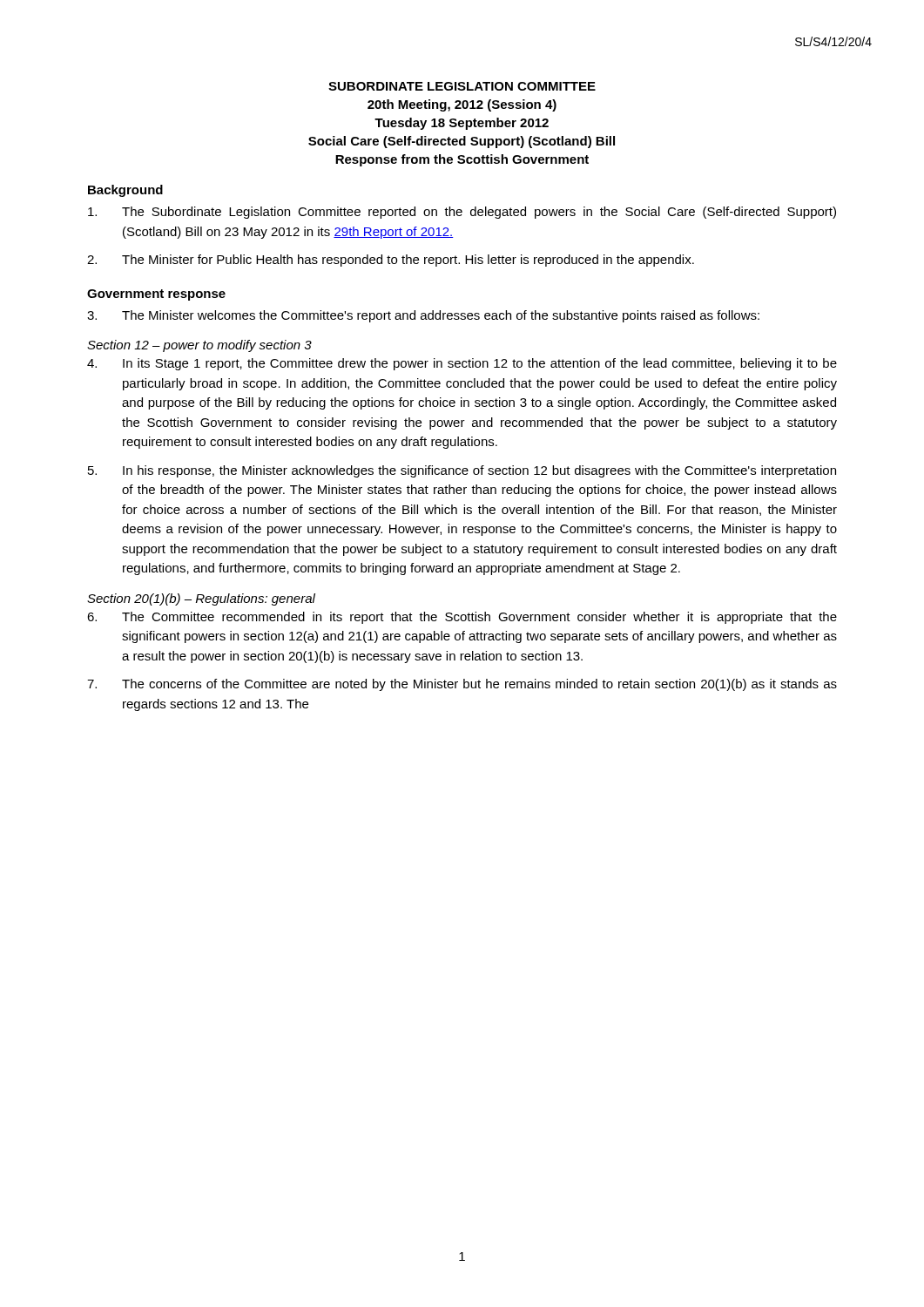Image resolution: width=924 pixels, height=1307 pixels.
Task: Select the text block that says "The Committee recommended"
Action: [462, 636]
